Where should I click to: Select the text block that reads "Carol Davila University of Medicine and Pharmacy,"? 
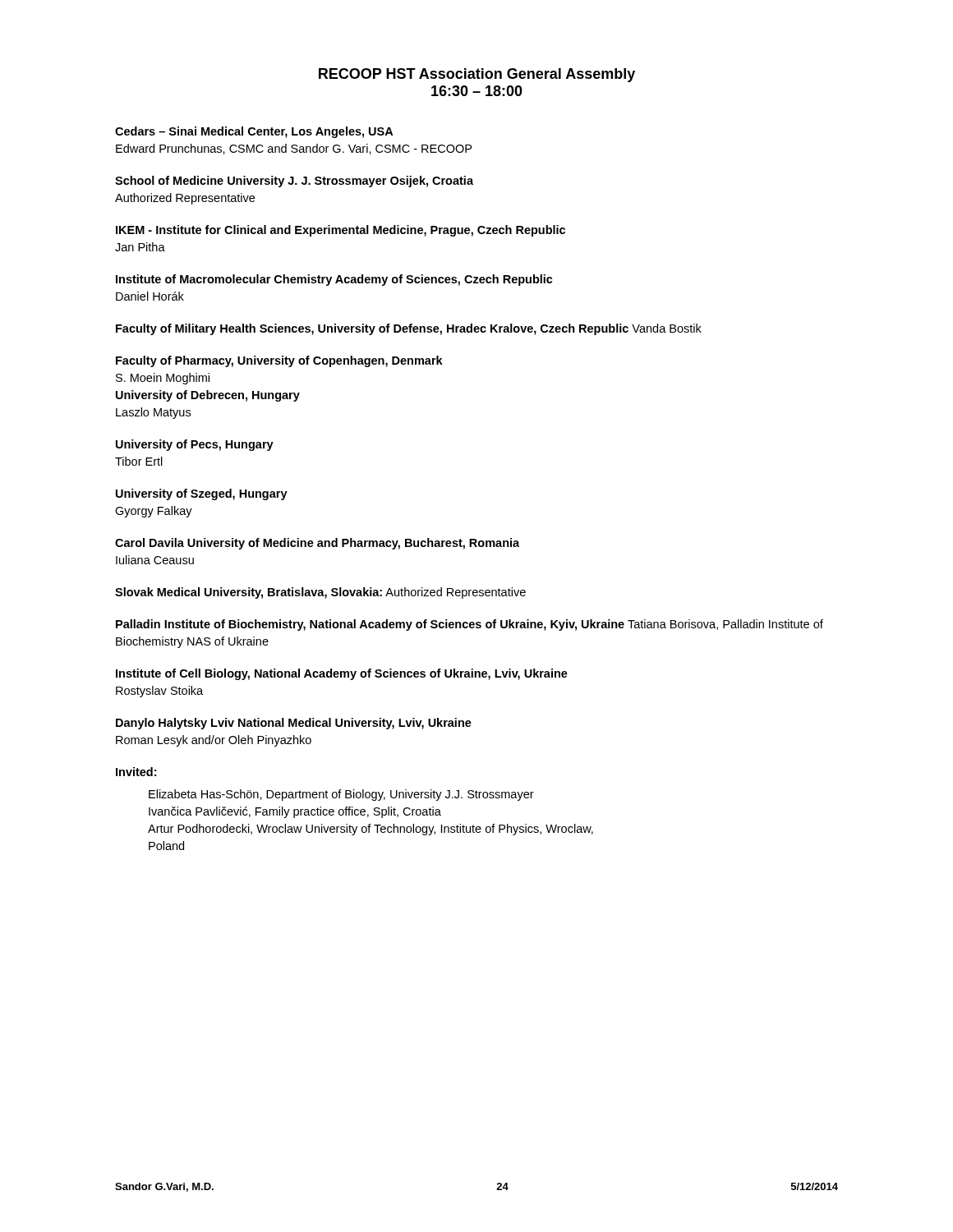click(317, 552)
